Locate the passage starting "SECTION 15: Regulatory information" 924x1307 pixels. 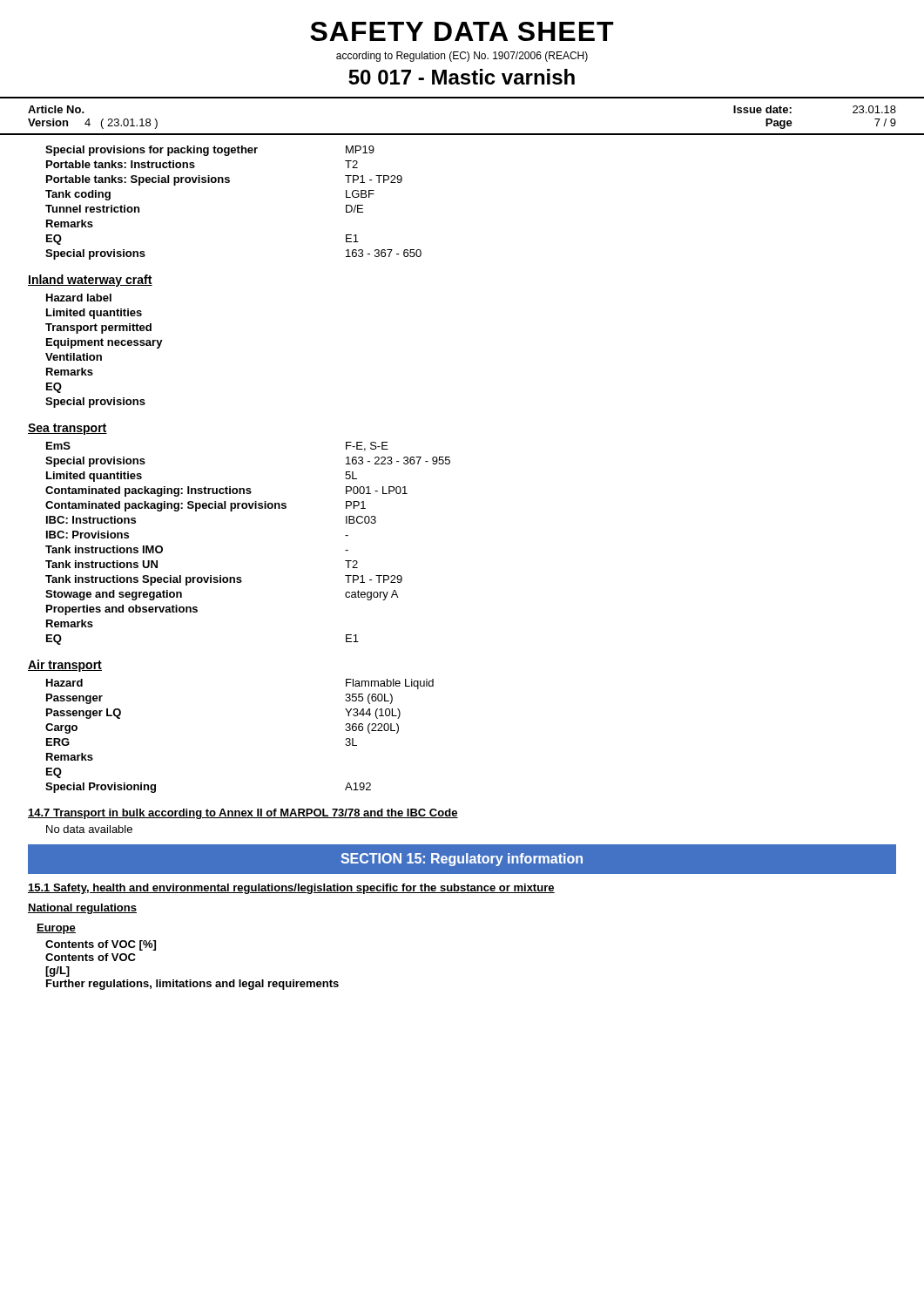tap(462, 859)
